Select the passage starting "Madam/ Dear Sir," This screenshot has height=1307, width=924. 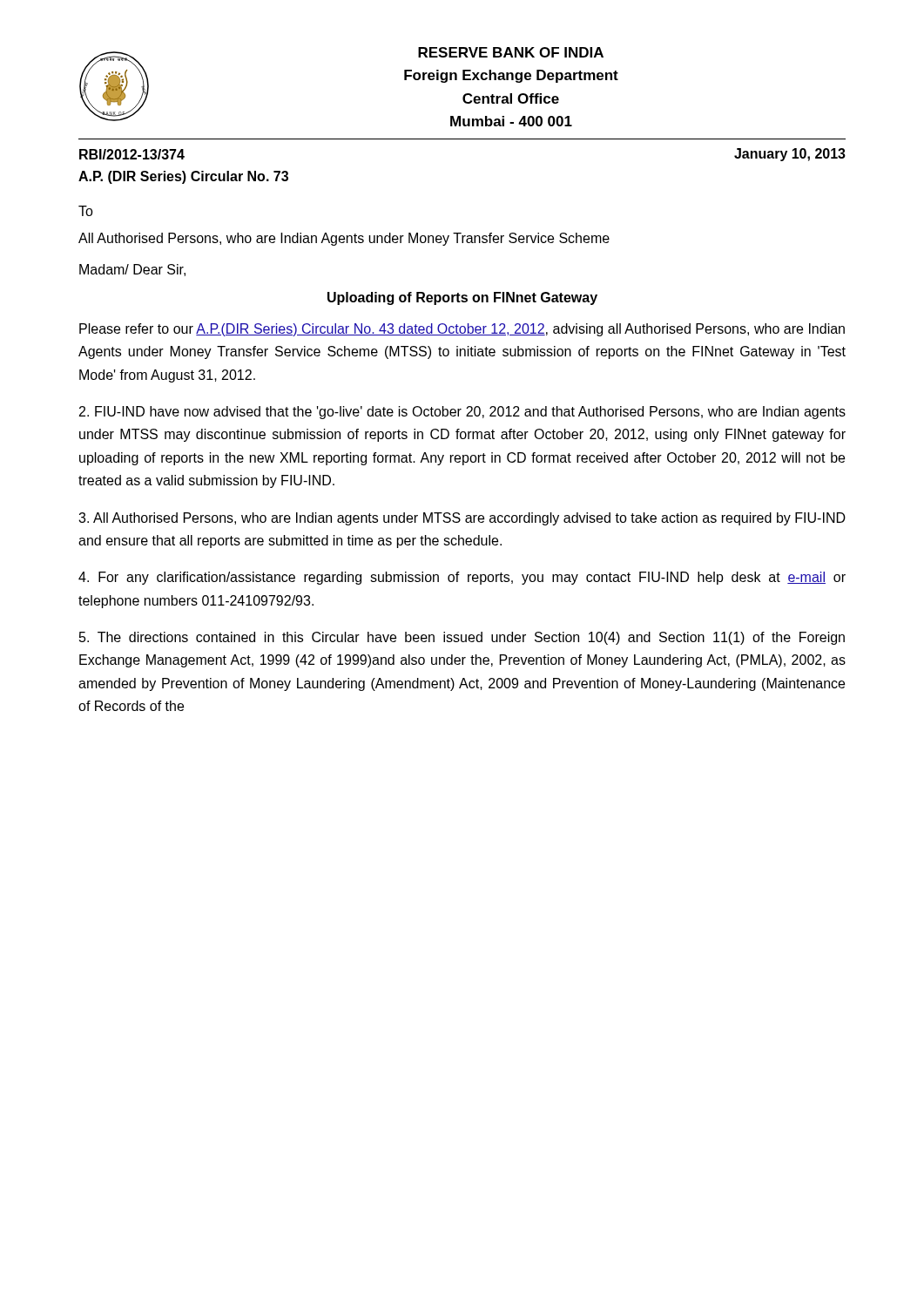[133, 269]
